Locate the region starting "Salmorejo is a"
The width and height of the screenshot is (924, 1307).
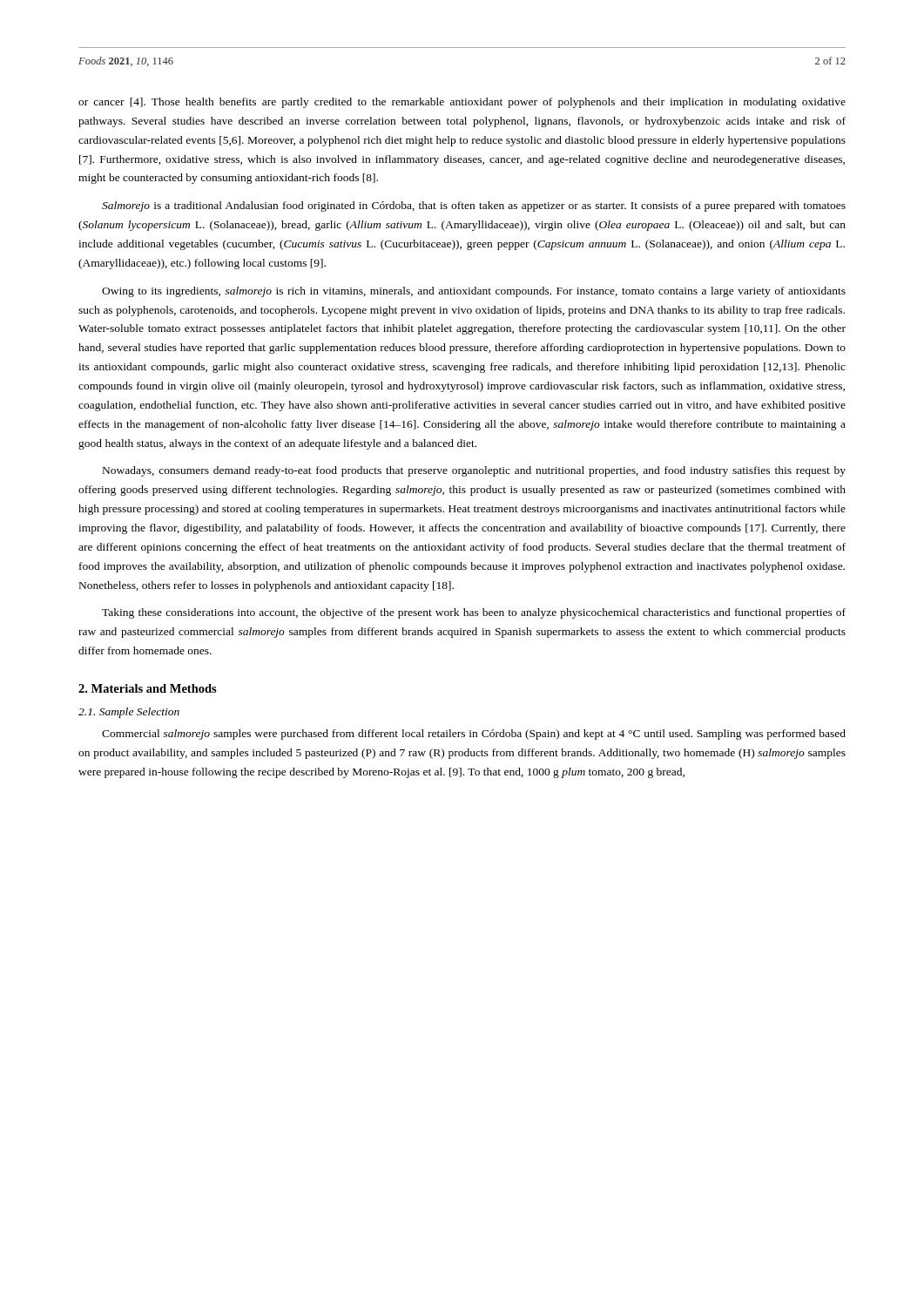coord(462,234)
